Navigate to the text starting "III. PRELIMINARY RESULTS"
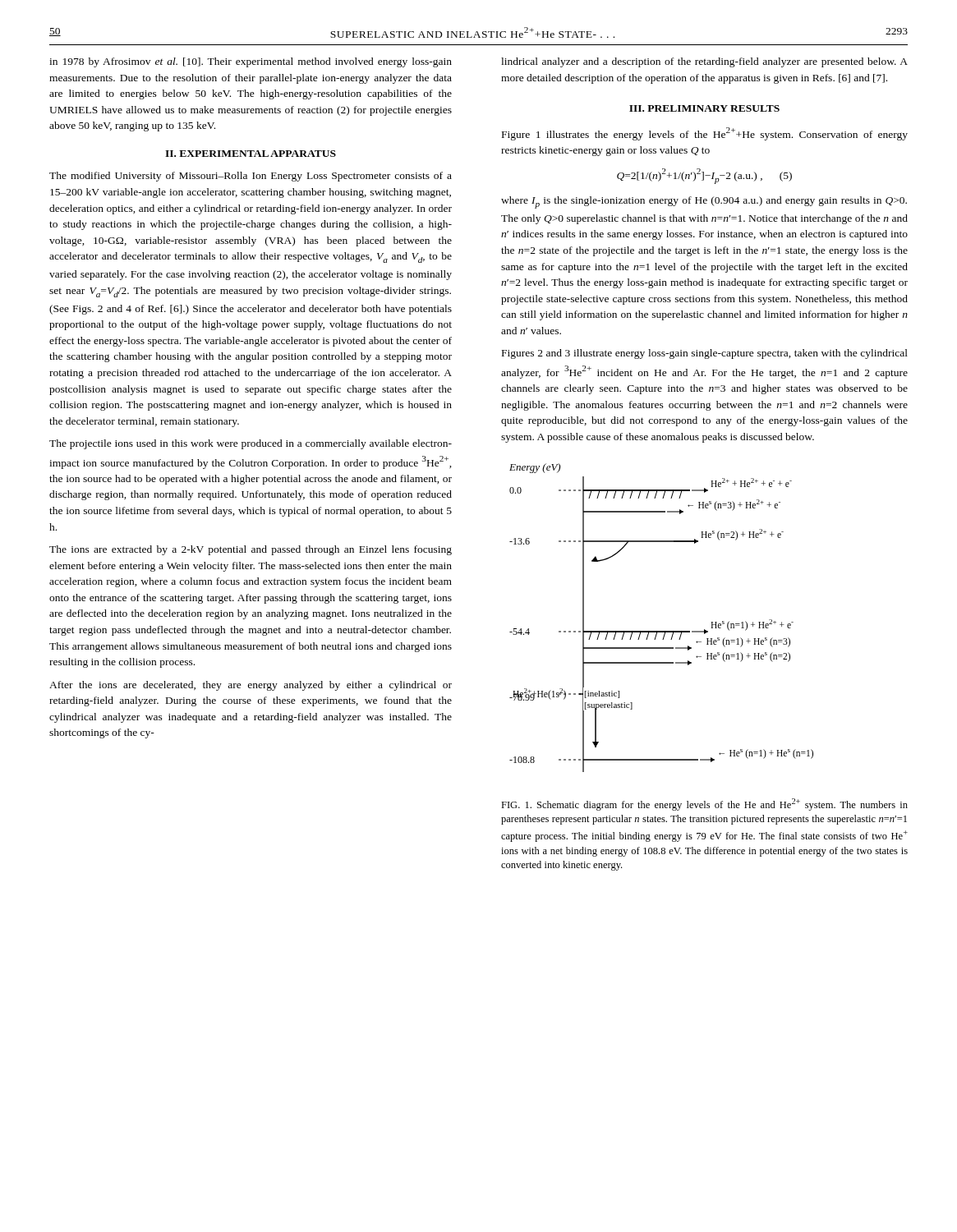The width and height of the screenshot is (957, 1232). point(704,108)
